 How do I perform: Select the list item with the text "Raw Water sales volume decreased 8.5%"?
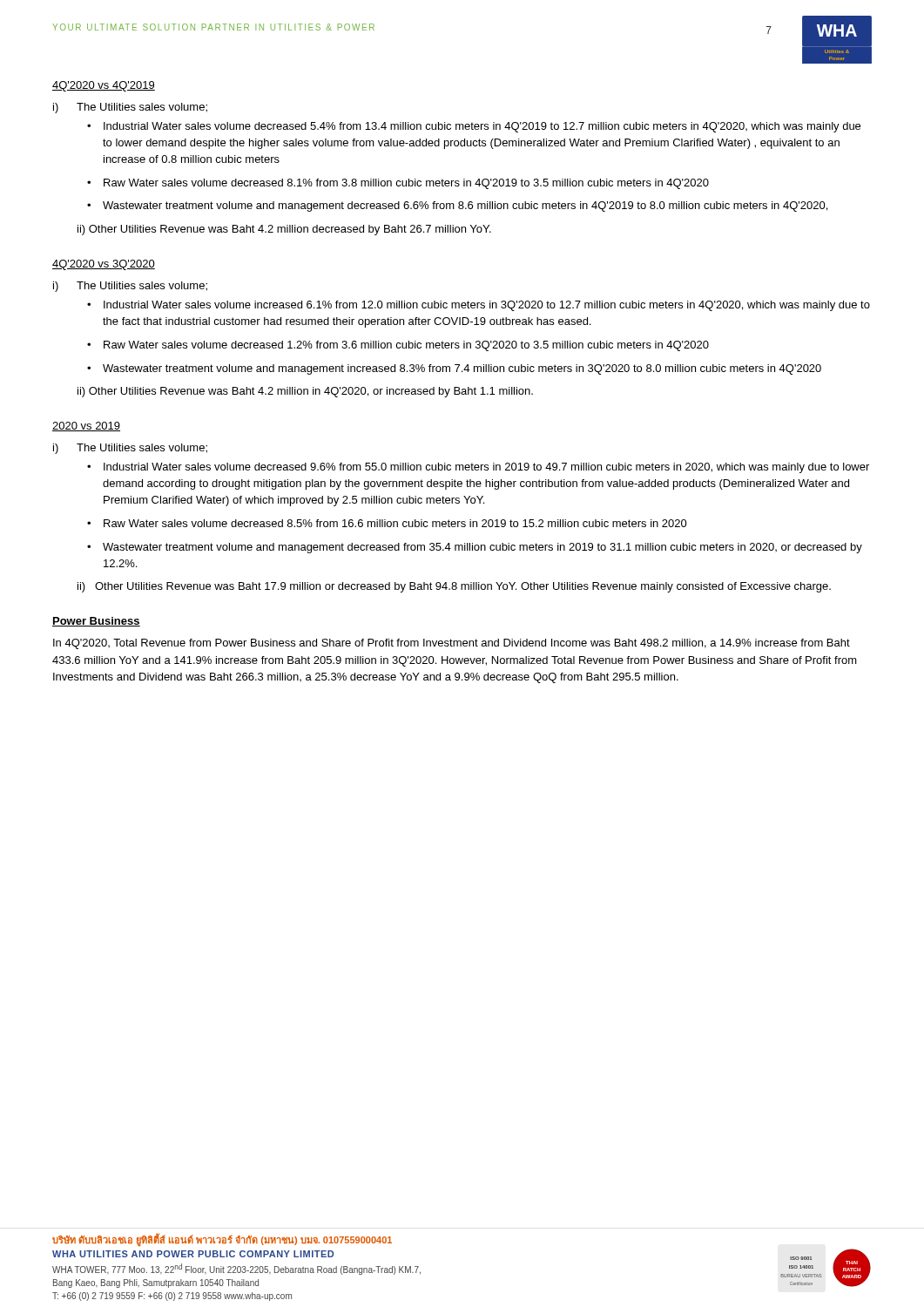pos(395,523)
